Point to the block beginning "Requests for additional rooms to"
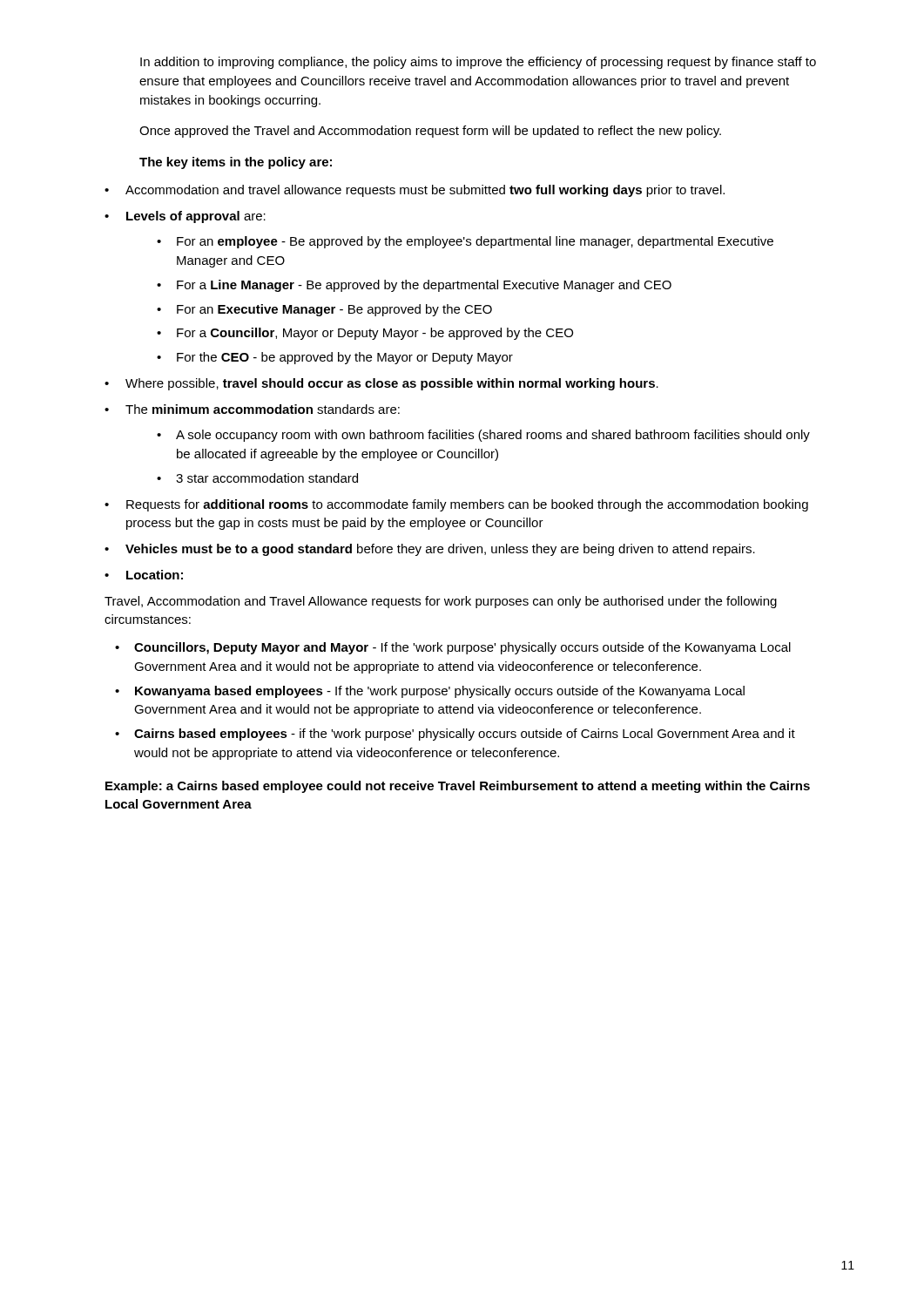This screenshot has height=1307, width=924. 467,513
